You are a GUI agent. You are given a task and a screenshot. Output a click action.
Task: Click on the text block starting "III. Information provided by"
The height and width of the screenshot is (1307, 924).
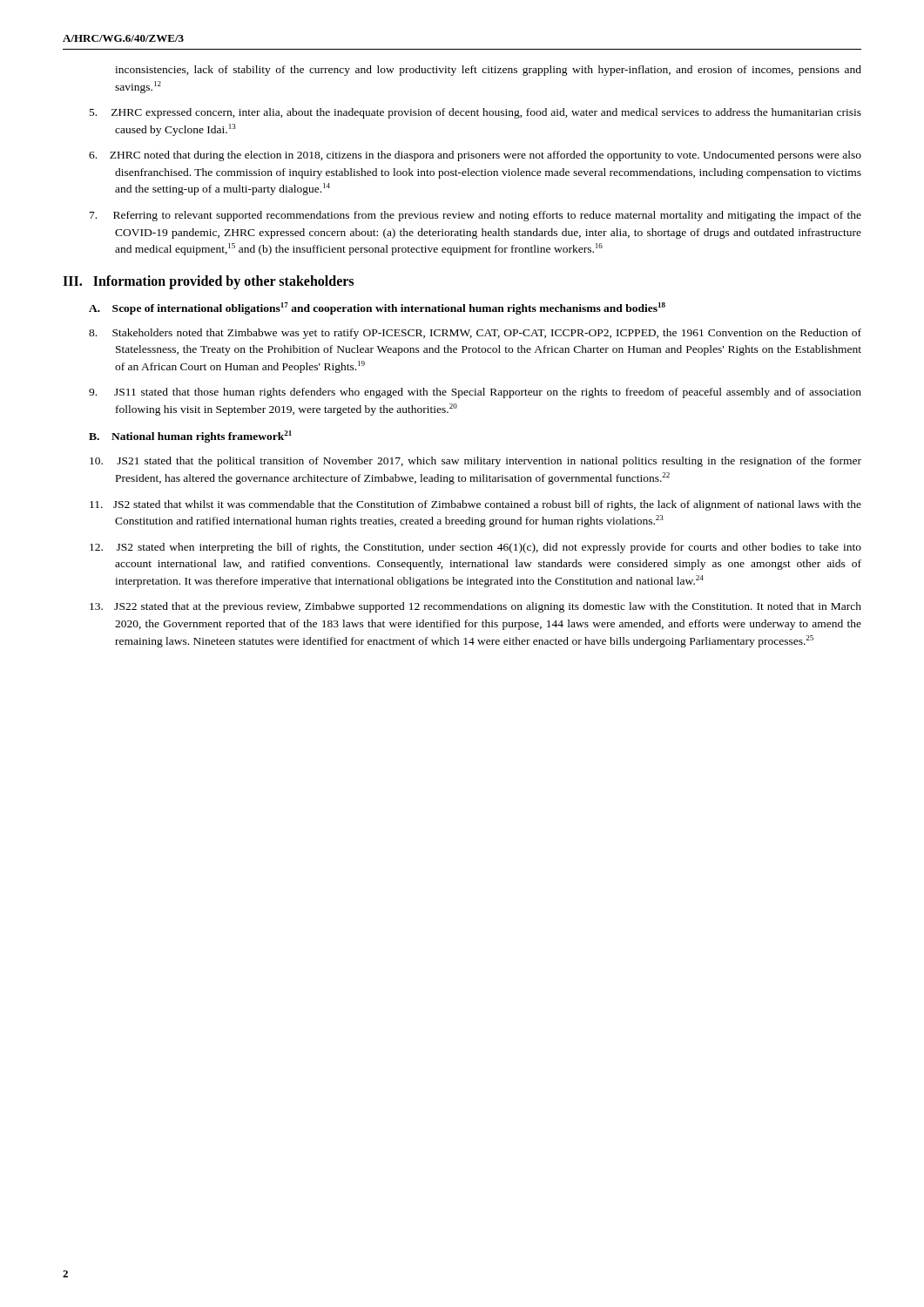(208, 282)
